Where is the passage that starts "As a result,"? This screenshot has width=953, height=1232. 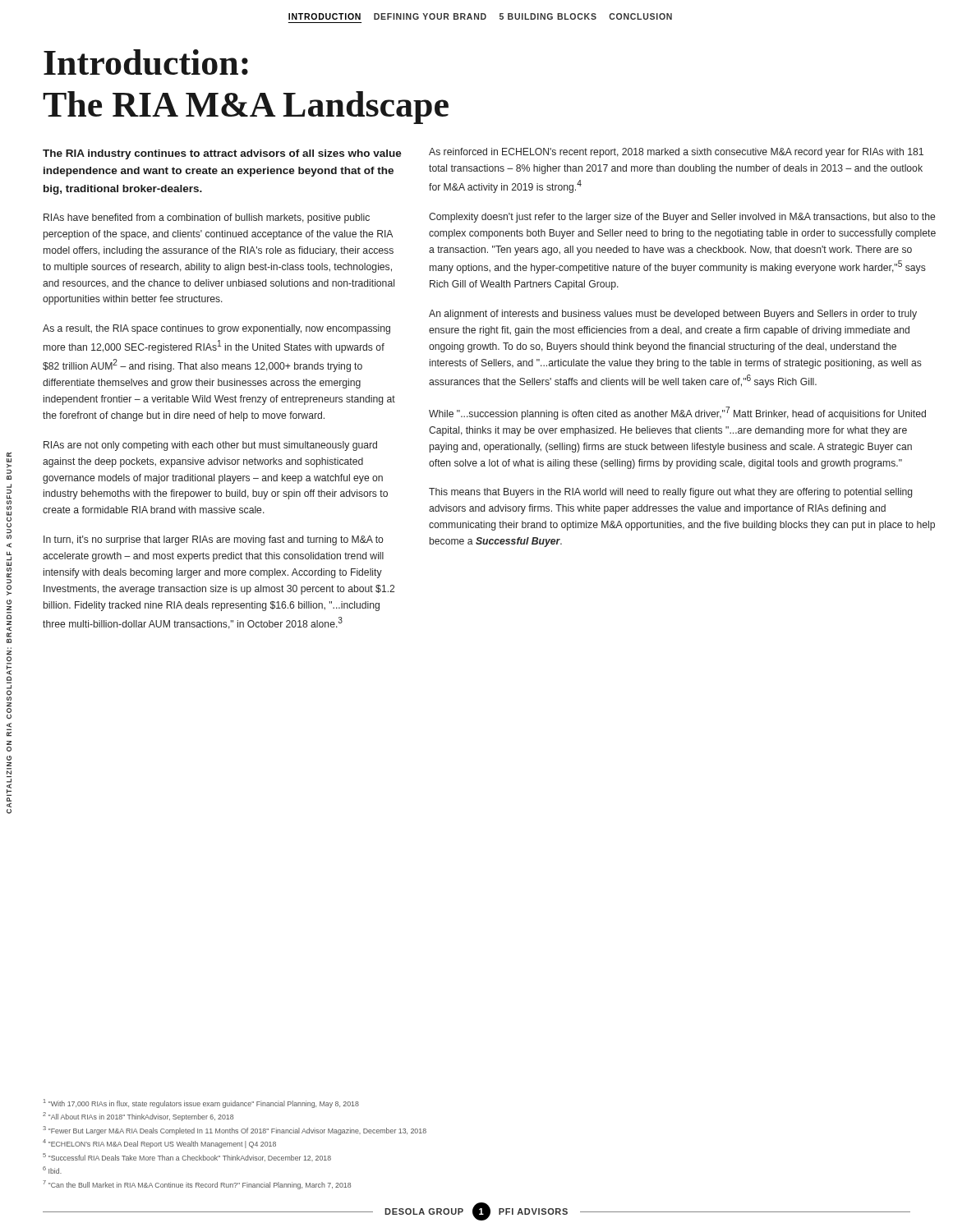[x=219, y=372]
